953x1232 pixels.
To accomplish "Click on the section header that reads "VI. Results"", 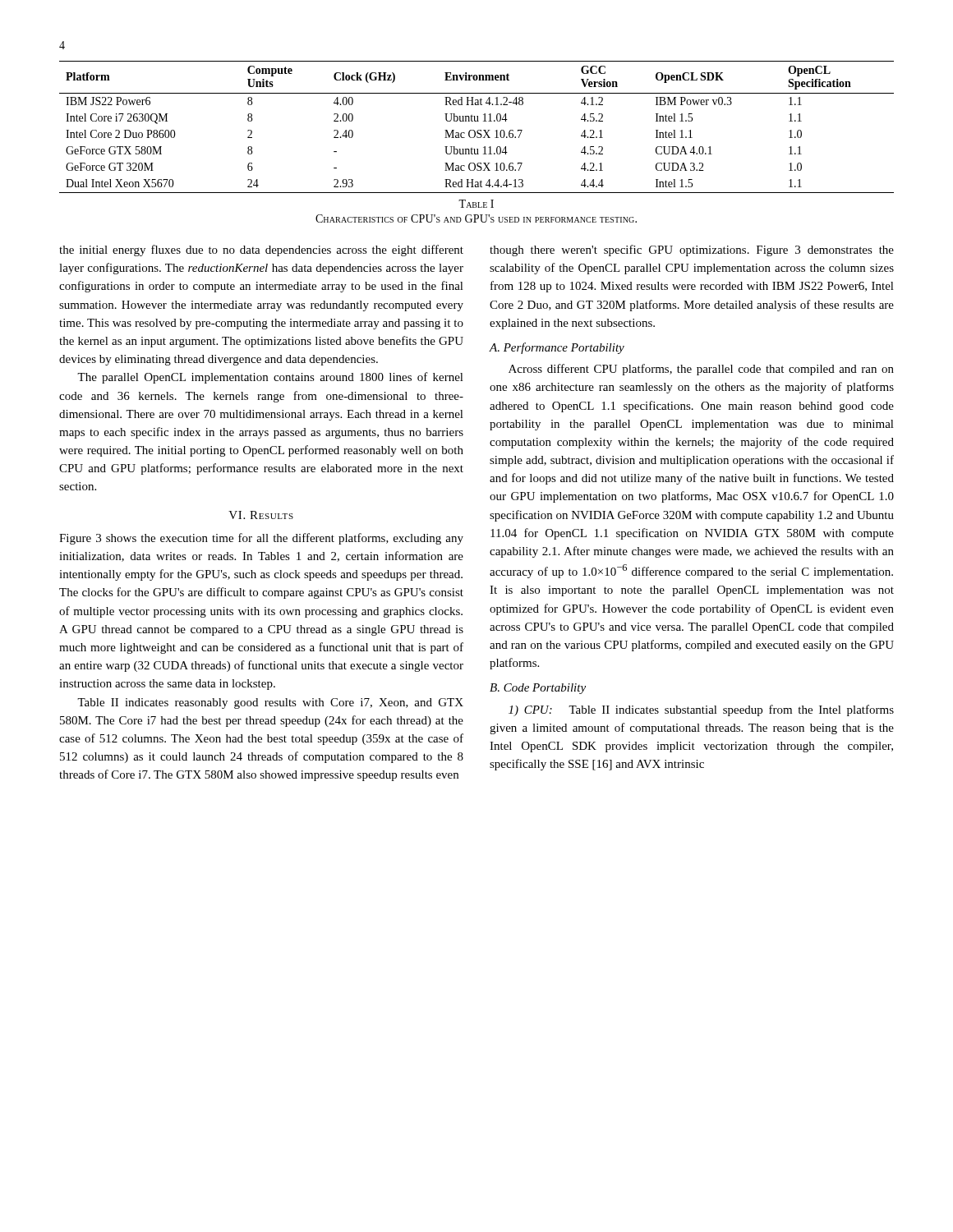I will 261,515.
